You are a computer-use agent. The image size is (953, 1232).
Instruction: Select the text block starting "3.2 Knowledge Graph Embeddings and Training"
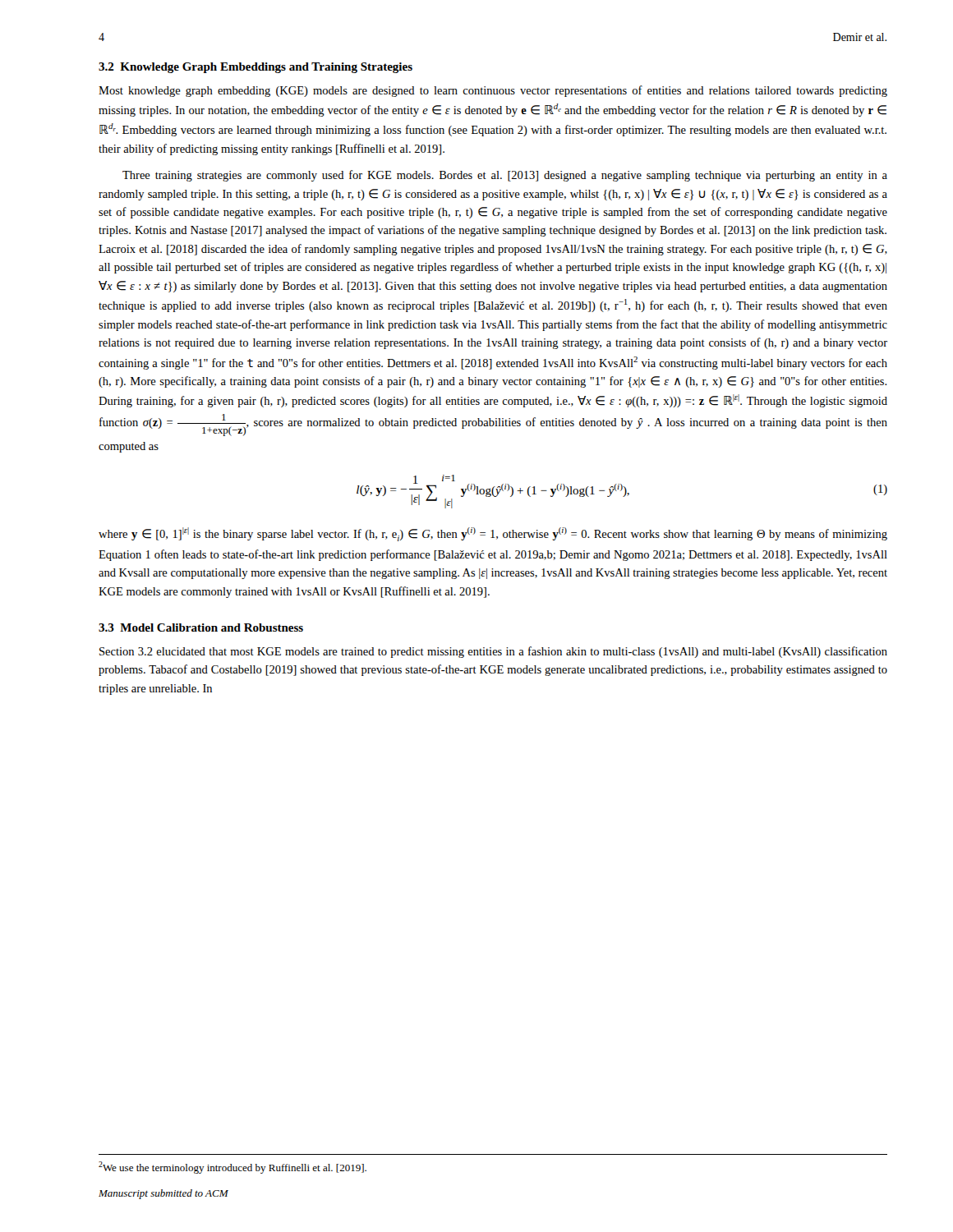pos(255,67)
